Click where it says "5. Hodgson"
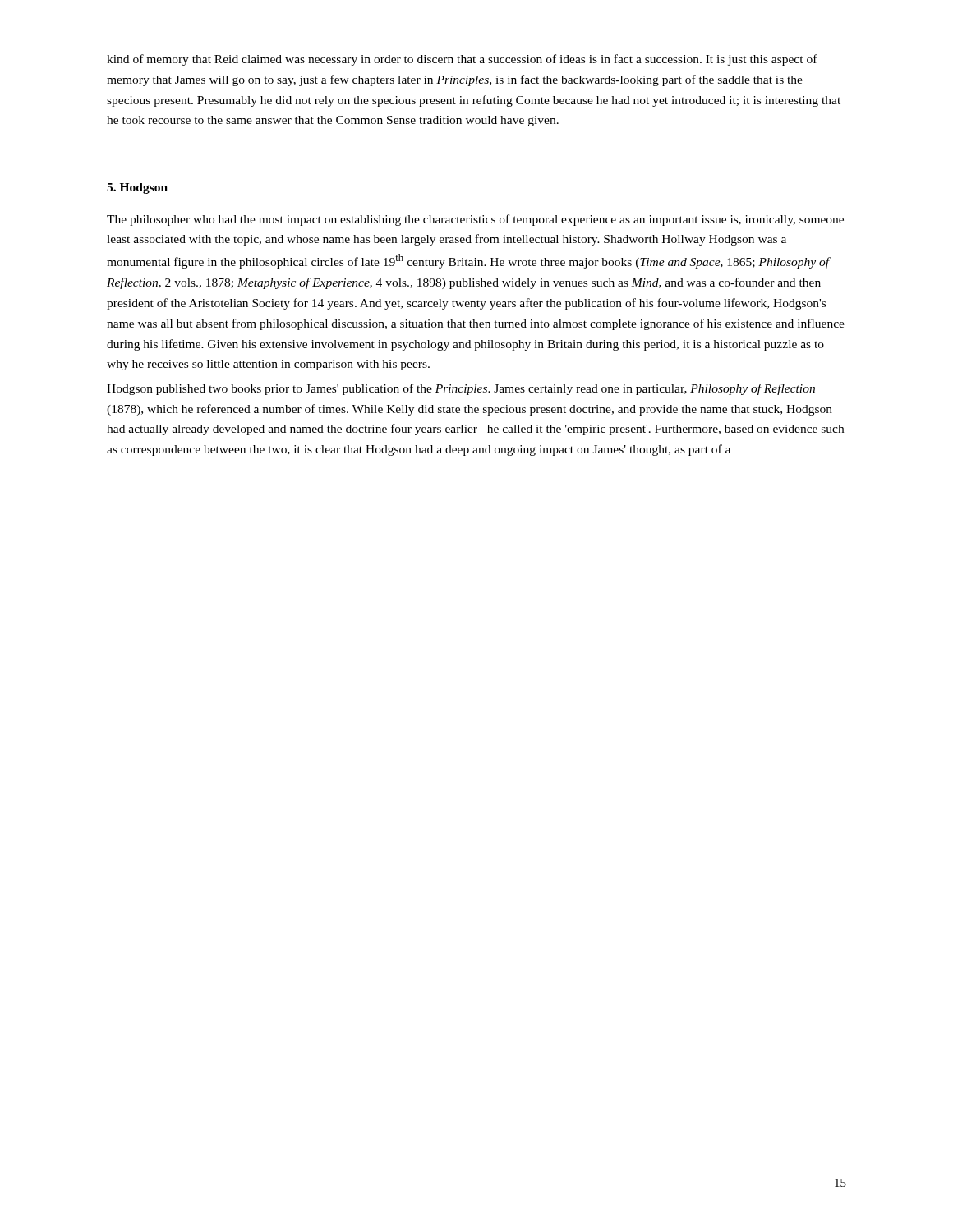 (x=137, y=188)
